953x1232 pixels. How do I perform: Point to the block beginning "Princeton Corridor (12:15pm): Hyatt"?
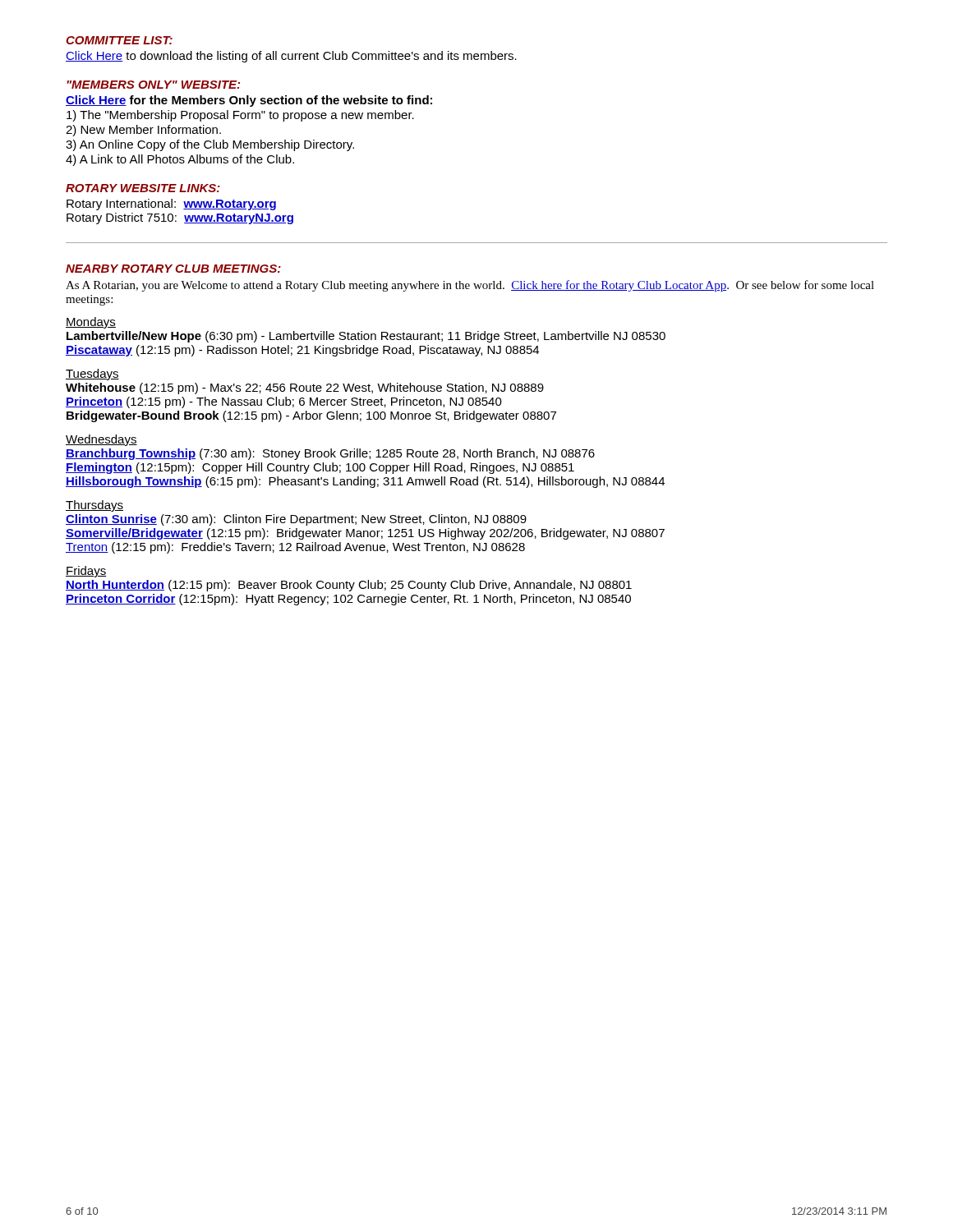coord(349,598)
